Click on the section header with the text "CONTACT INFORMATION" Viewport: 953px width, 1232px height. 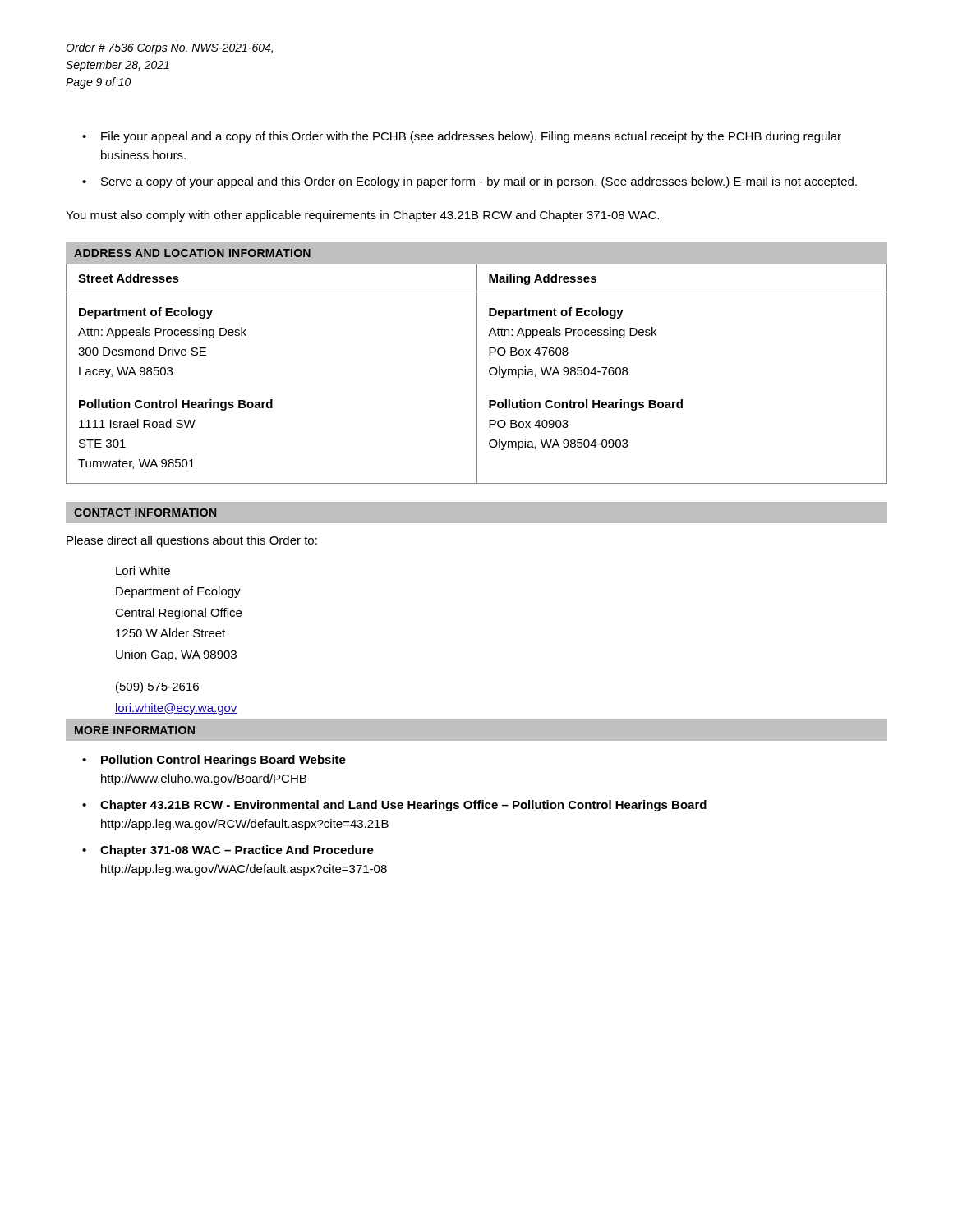tap(146, 513)
